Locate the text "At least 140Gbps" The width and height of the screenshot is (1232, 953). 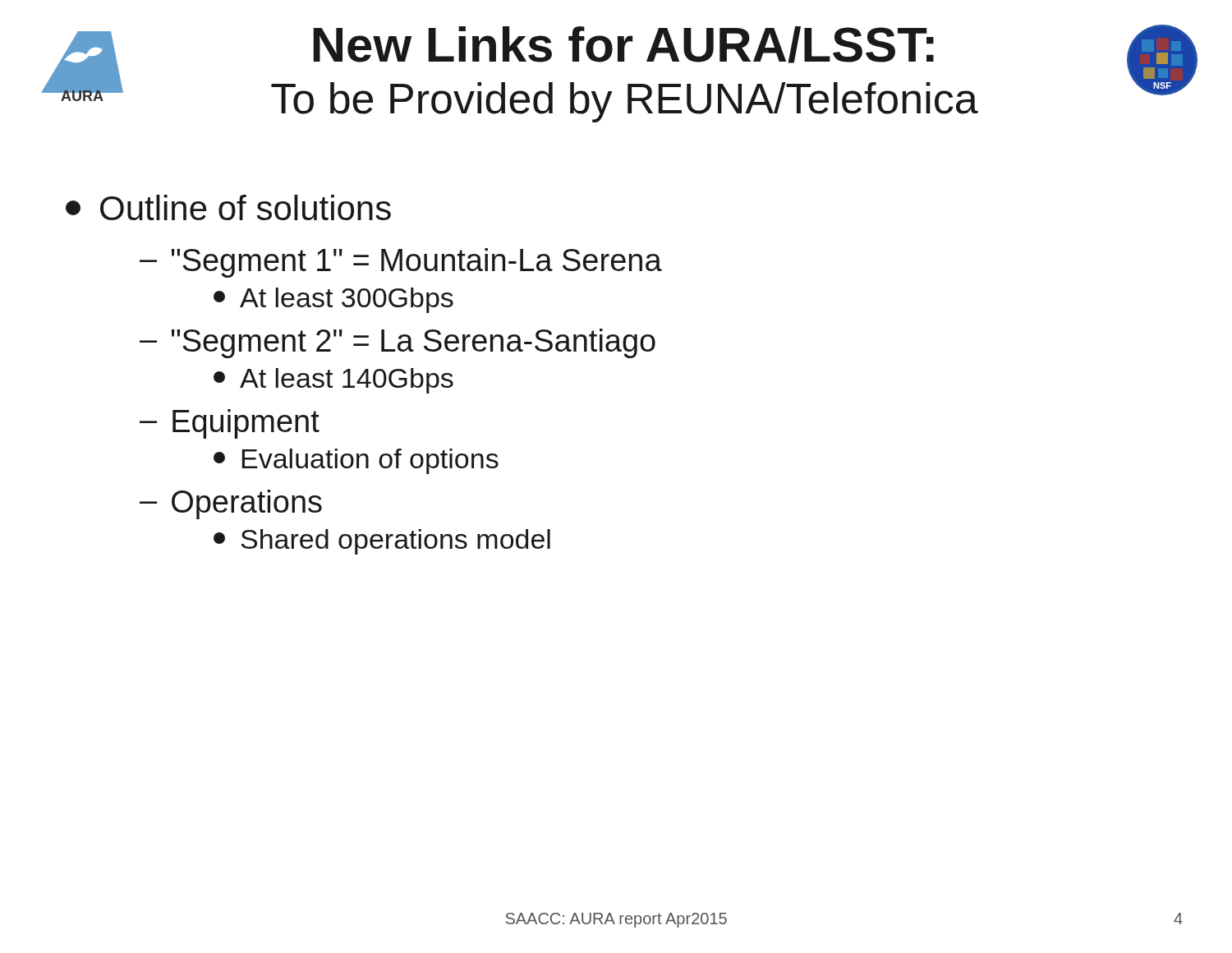333,381
